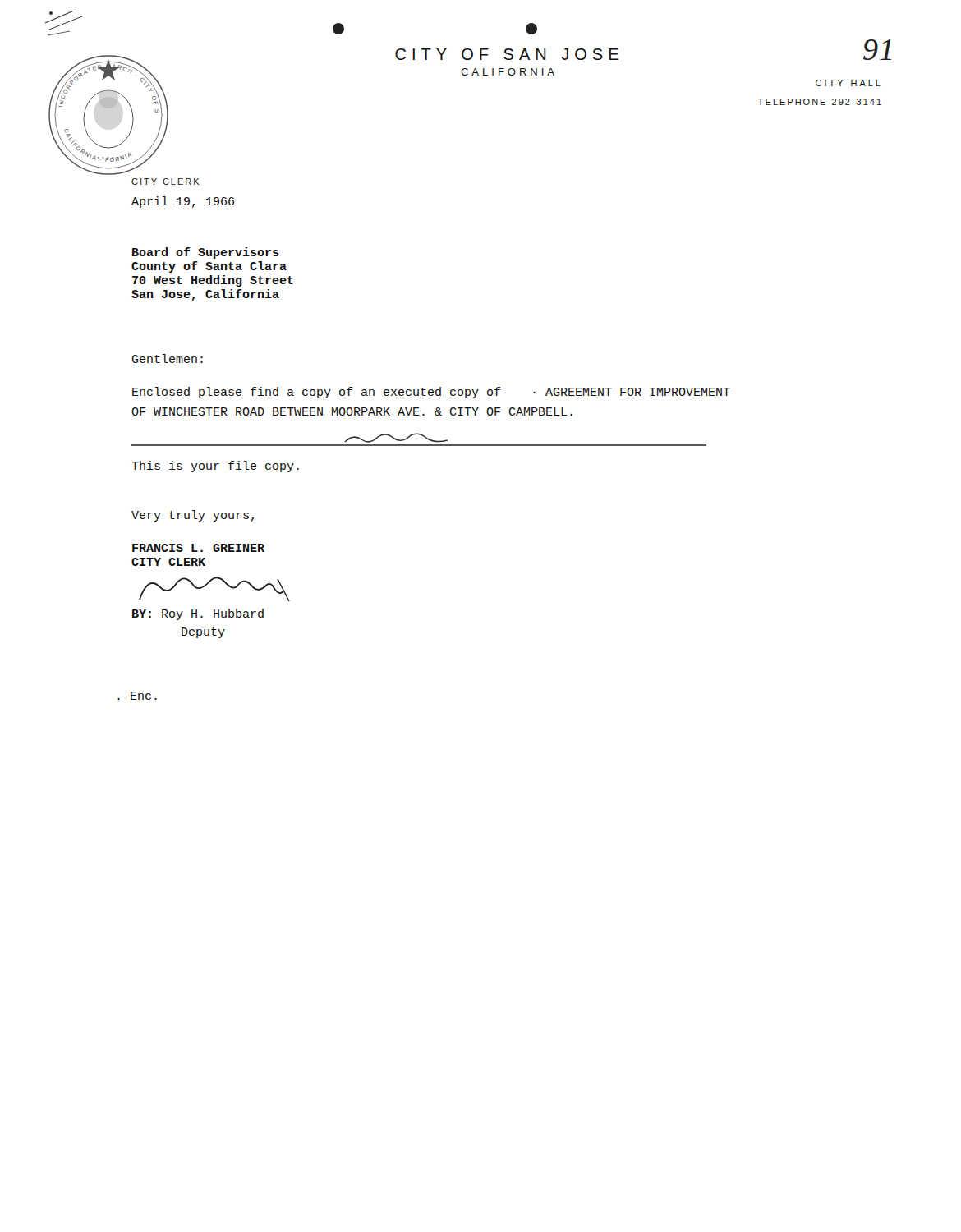Select the block starting "CITY CLERK"
Viewport: 961px width, 1232px height.
coord(166,181)
